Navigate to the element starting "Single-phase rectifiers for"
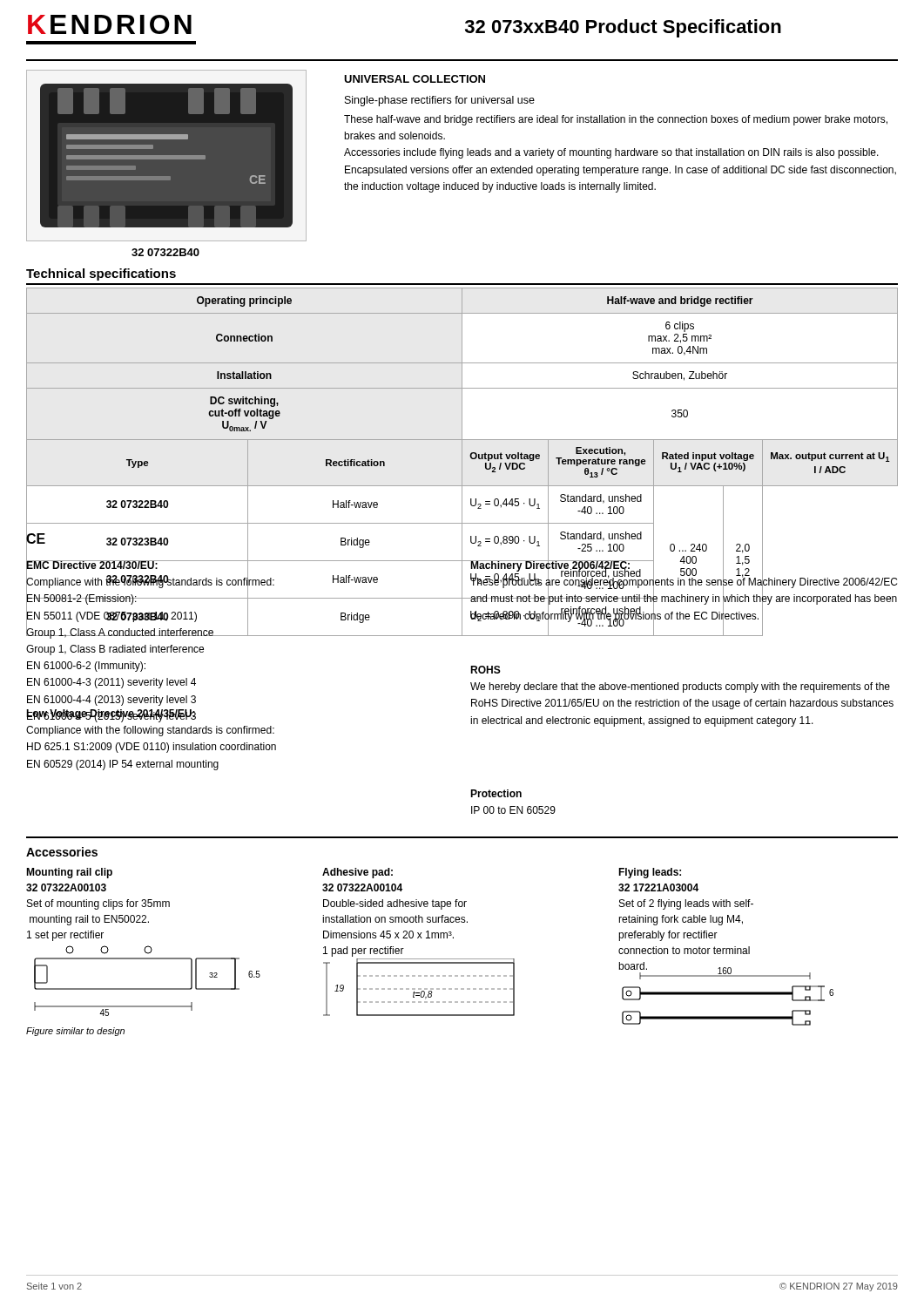This screenshot has width=924, height=1307. [x=439, y=100]
